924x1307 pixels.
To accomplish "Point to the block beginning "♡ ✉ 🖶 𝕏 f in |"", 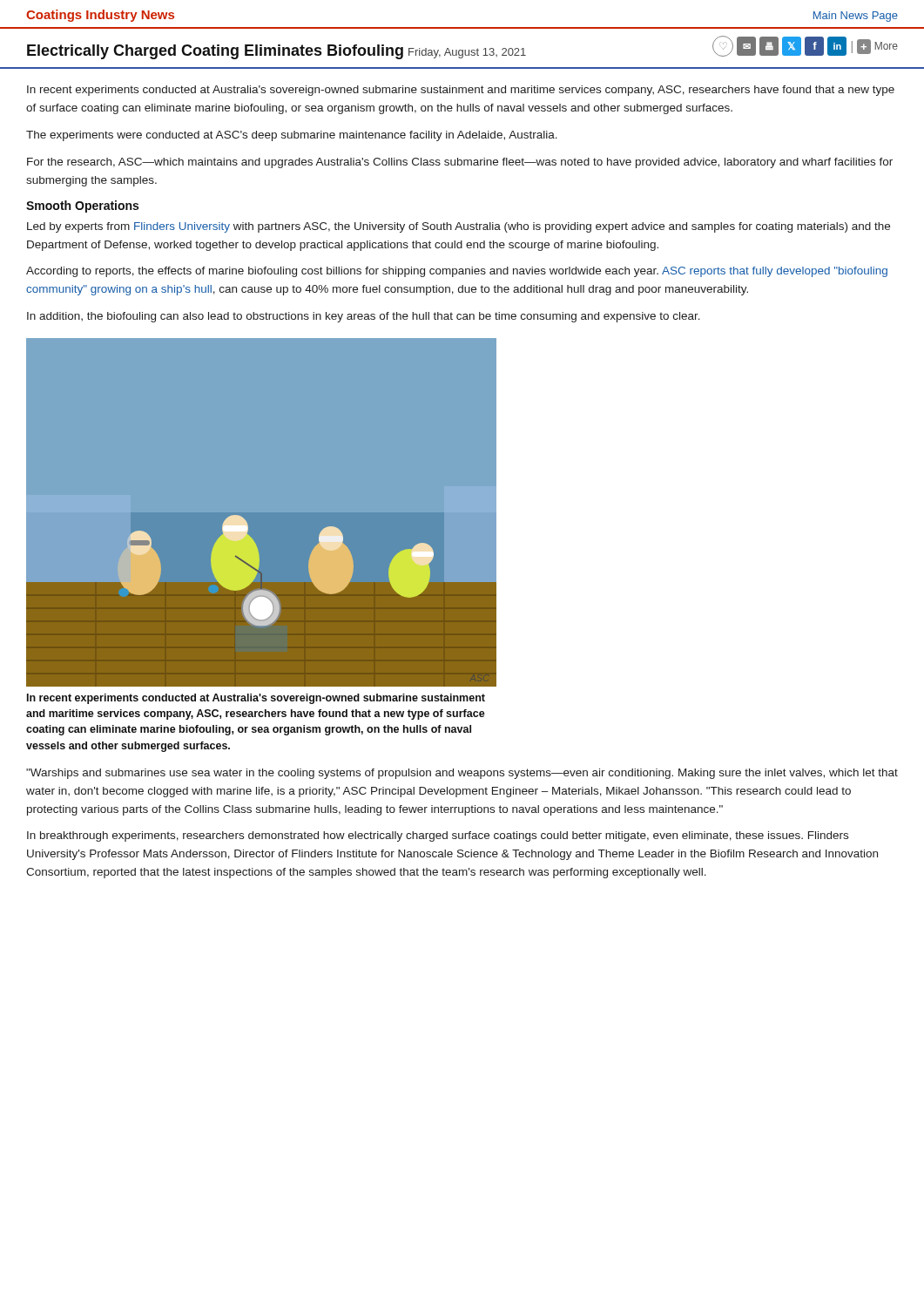I will (x=805, y=46).
